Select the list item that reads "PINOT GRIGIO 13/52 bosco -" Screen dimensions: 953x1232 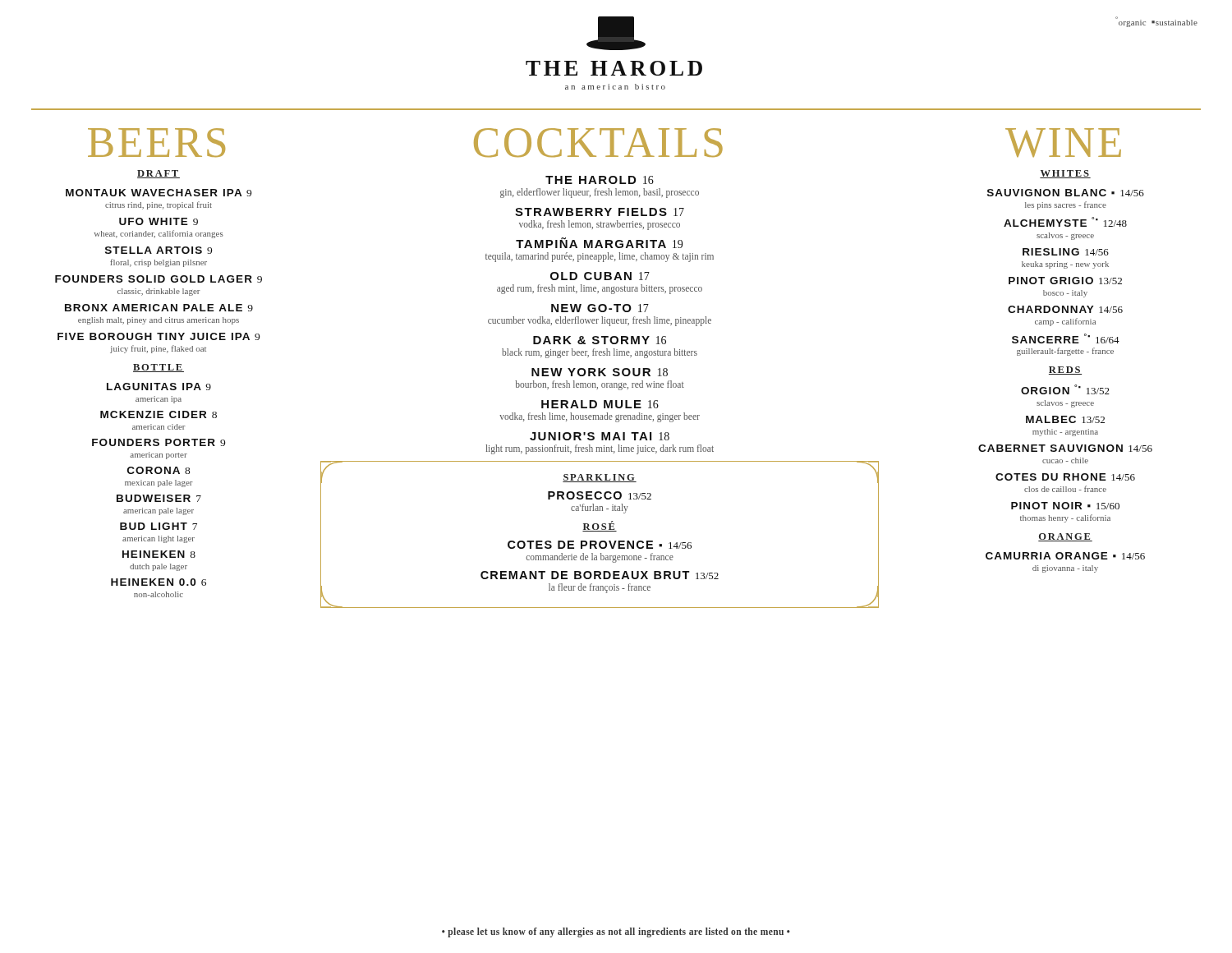[x=1065, y=285]
